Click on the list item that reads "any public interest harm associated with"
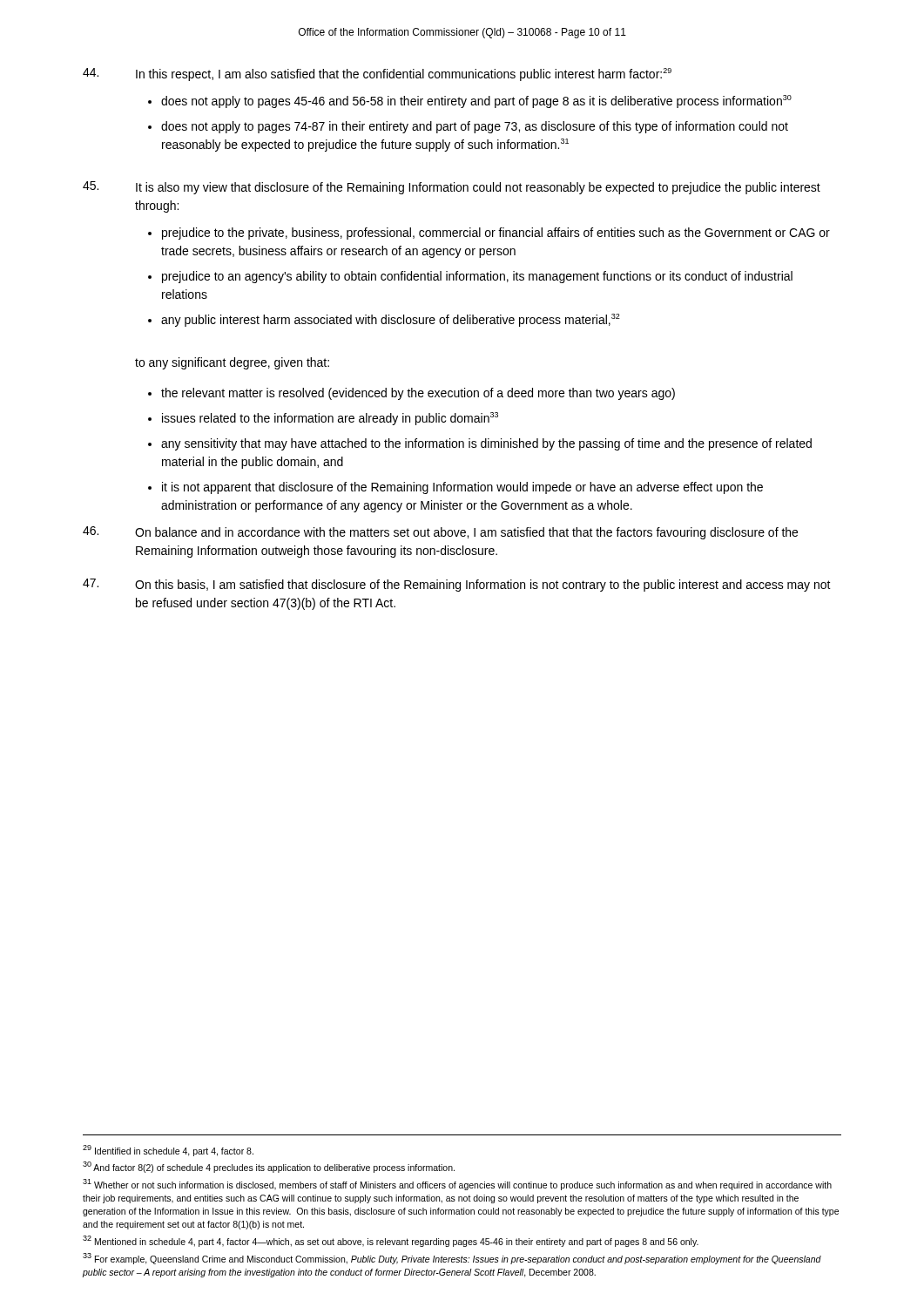The width and height of the screenshot is (924, 1307). click(x=390, y=319)
